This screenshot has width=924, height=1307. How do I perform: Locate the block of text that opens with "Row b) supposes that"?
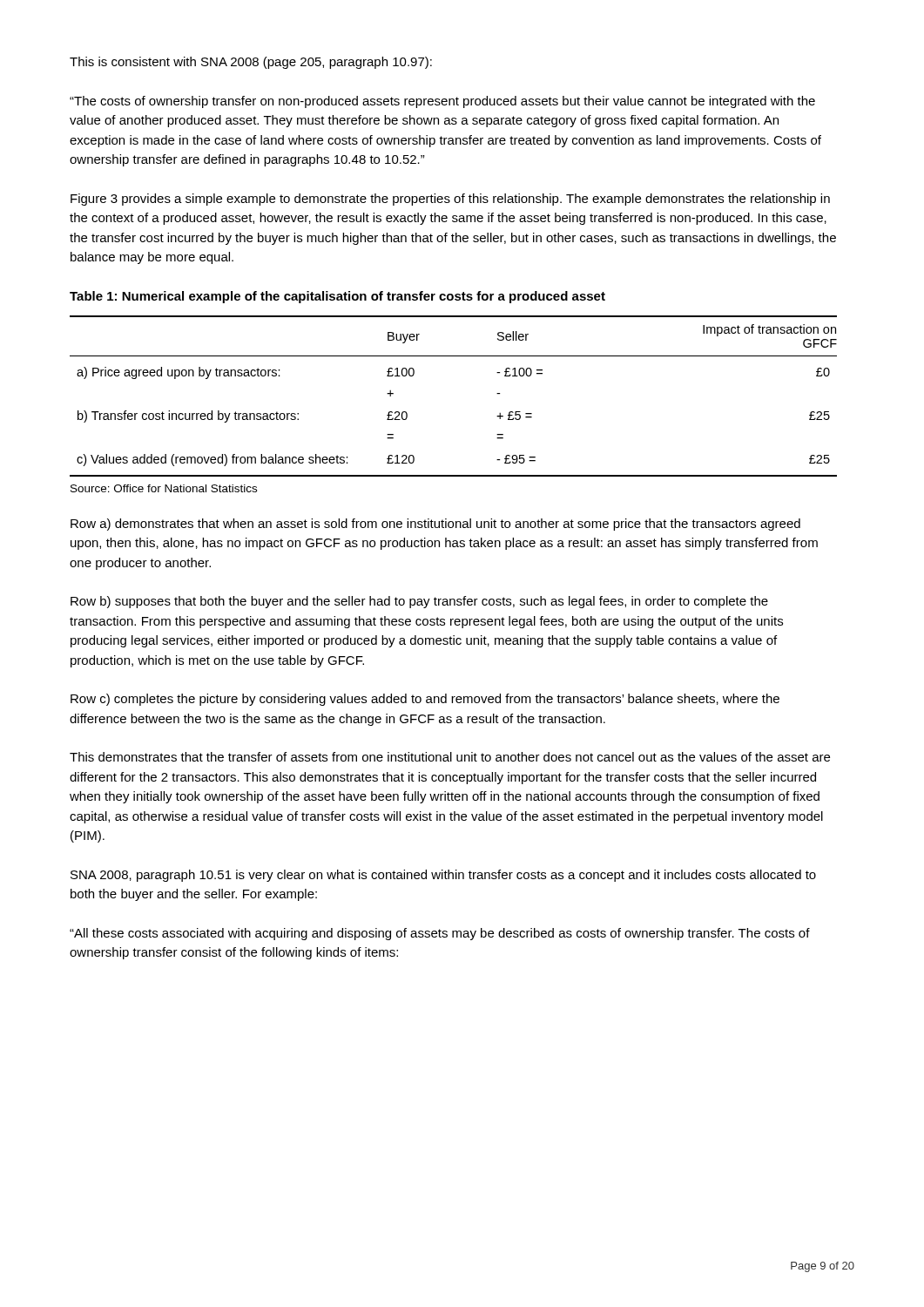pos(427,630)
